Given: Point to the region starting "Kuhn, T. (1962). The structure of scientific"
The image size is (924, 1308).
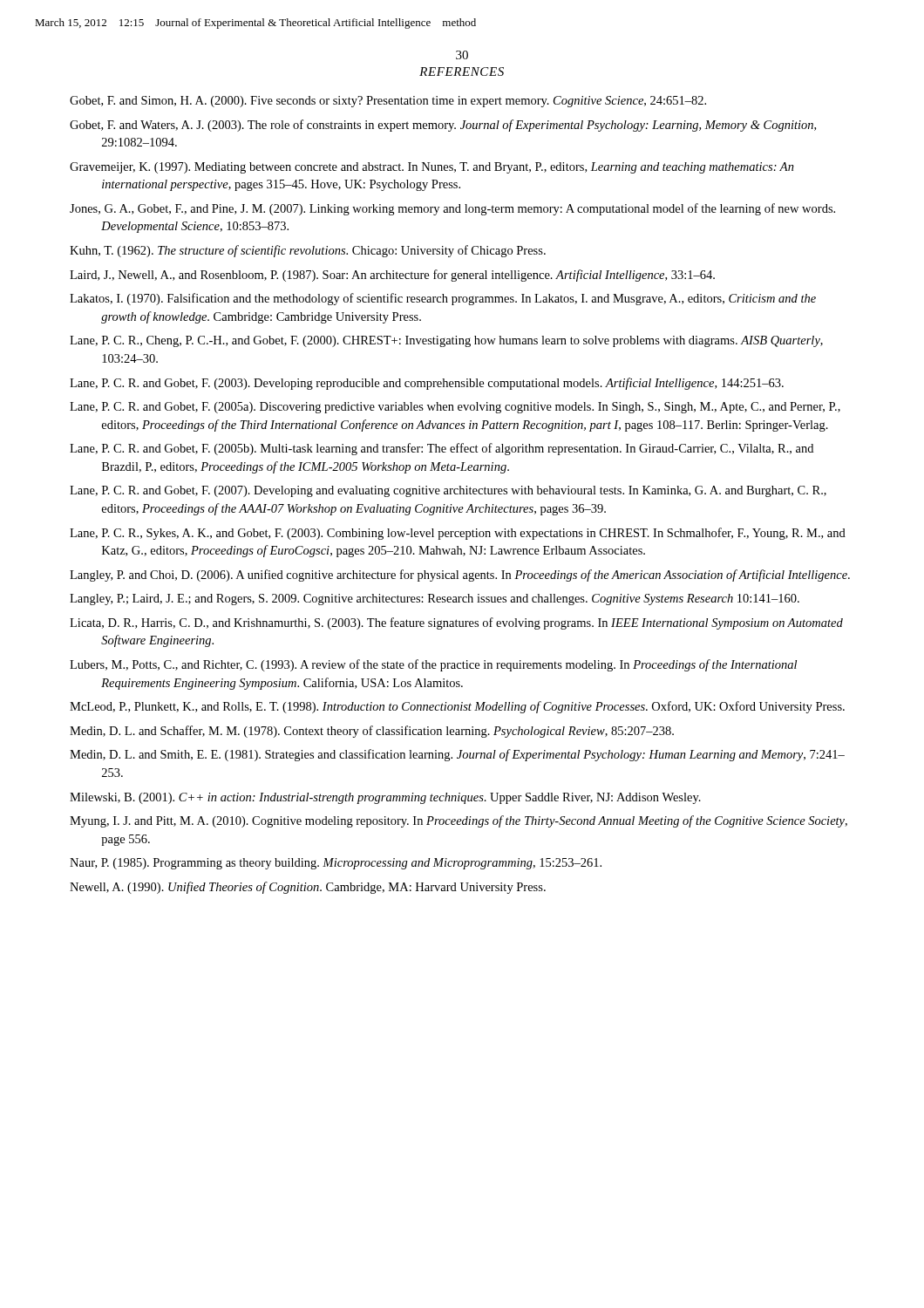Looking at the screenshot, I should [x=308, y=250].
